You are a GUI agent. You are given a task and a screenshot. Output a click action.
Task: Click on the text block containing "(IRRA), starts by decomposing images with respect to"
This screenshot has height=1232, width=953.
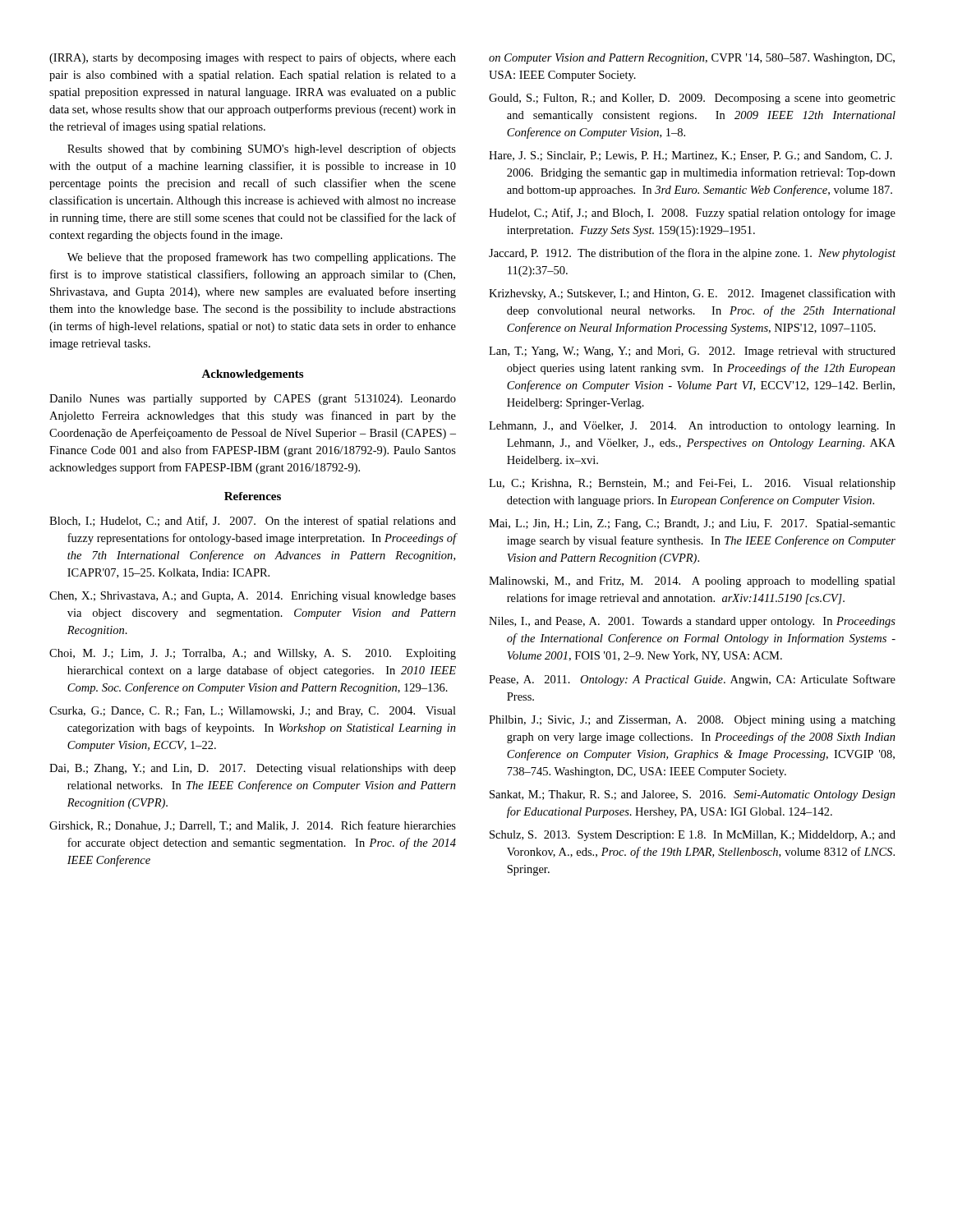(253, 201)
